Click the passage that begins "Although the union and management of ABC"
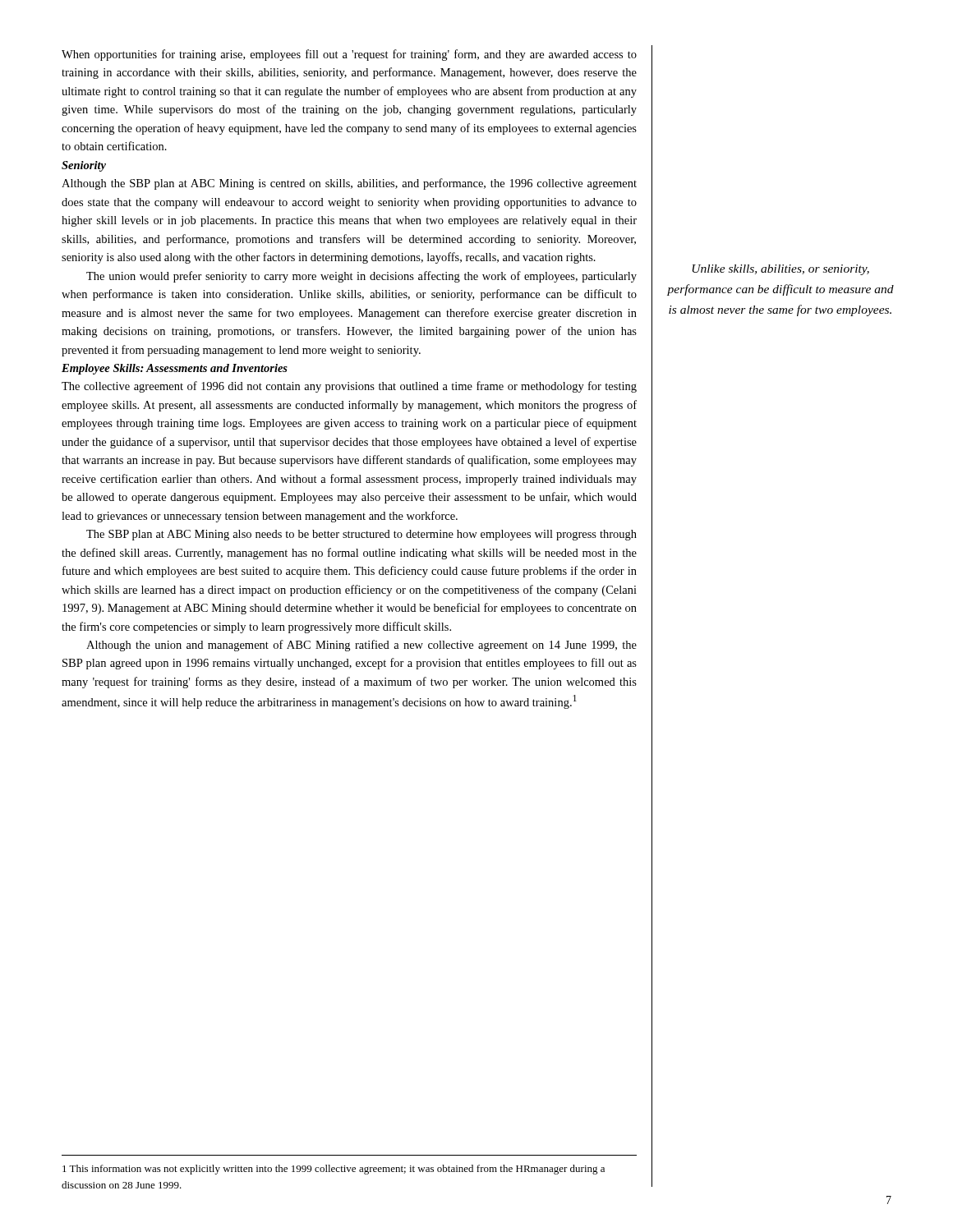Image resolution: width=953 pixels, height=1232 pixels. pyautogui.click(x=349, y=674)
